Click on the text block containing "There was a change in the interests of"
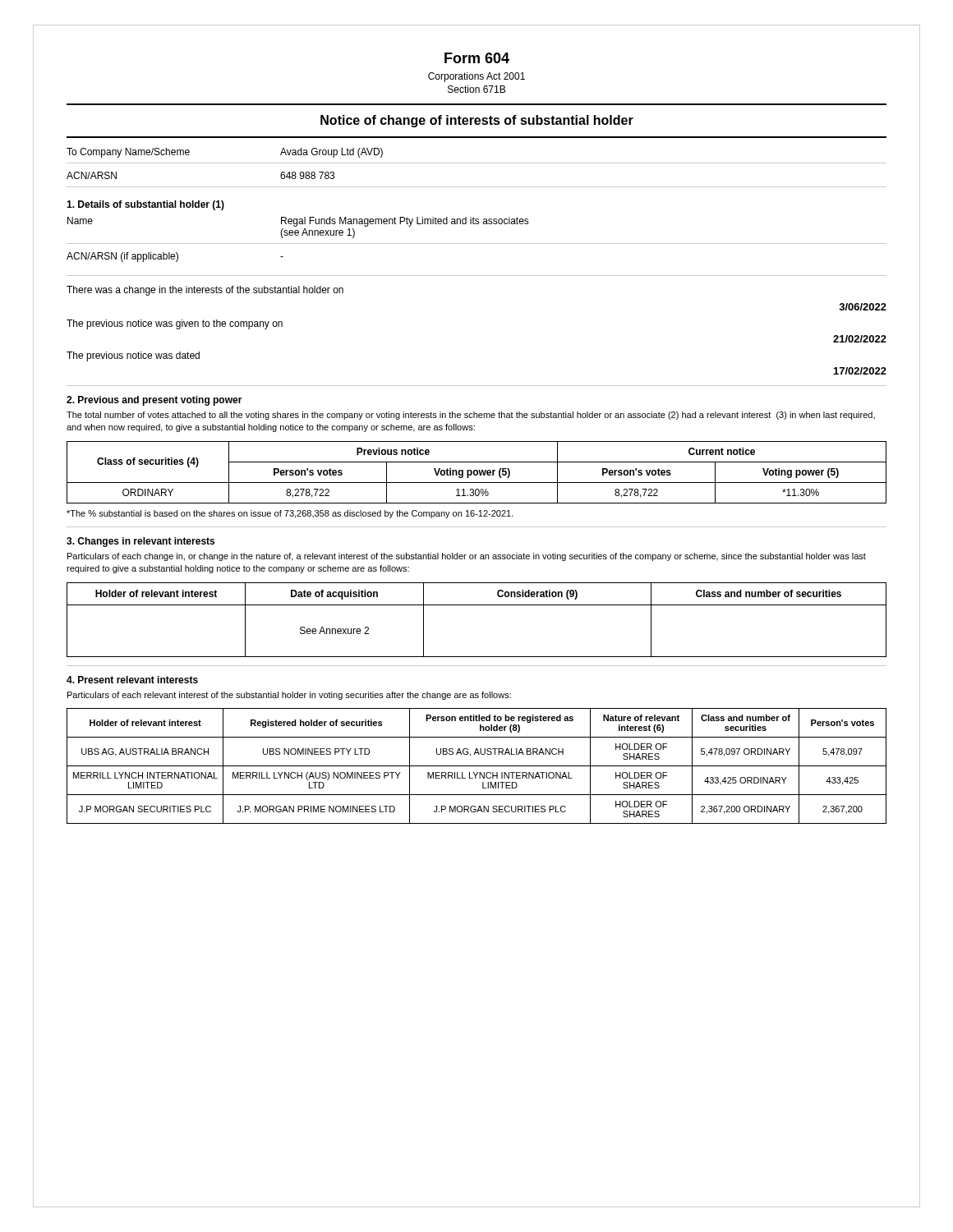This screenshot has height=1232, width=953. point(205,290)
